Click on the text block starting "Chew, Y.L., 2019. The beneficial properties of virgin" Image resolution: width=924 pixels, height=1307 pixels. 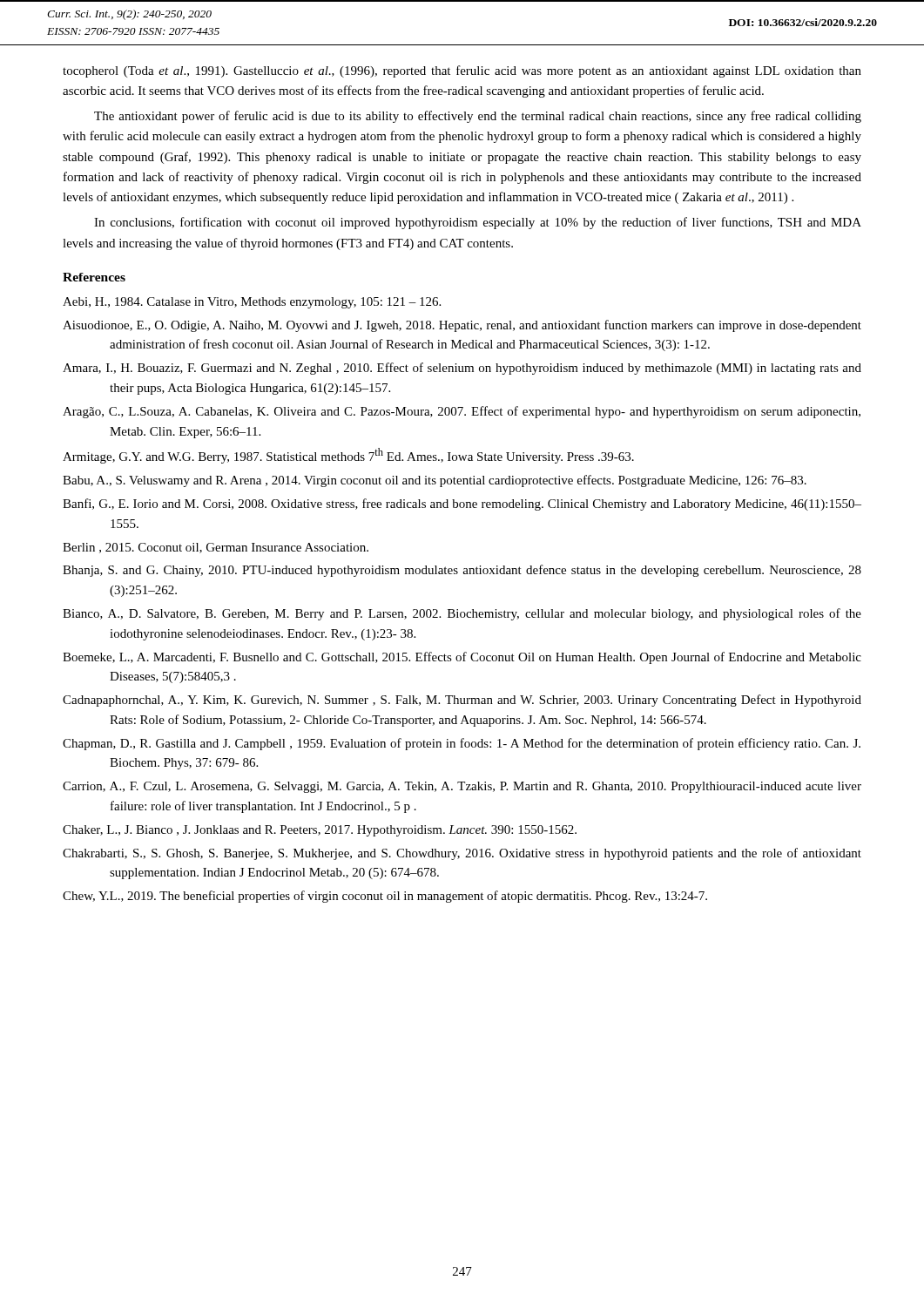[x=385, y=896]
